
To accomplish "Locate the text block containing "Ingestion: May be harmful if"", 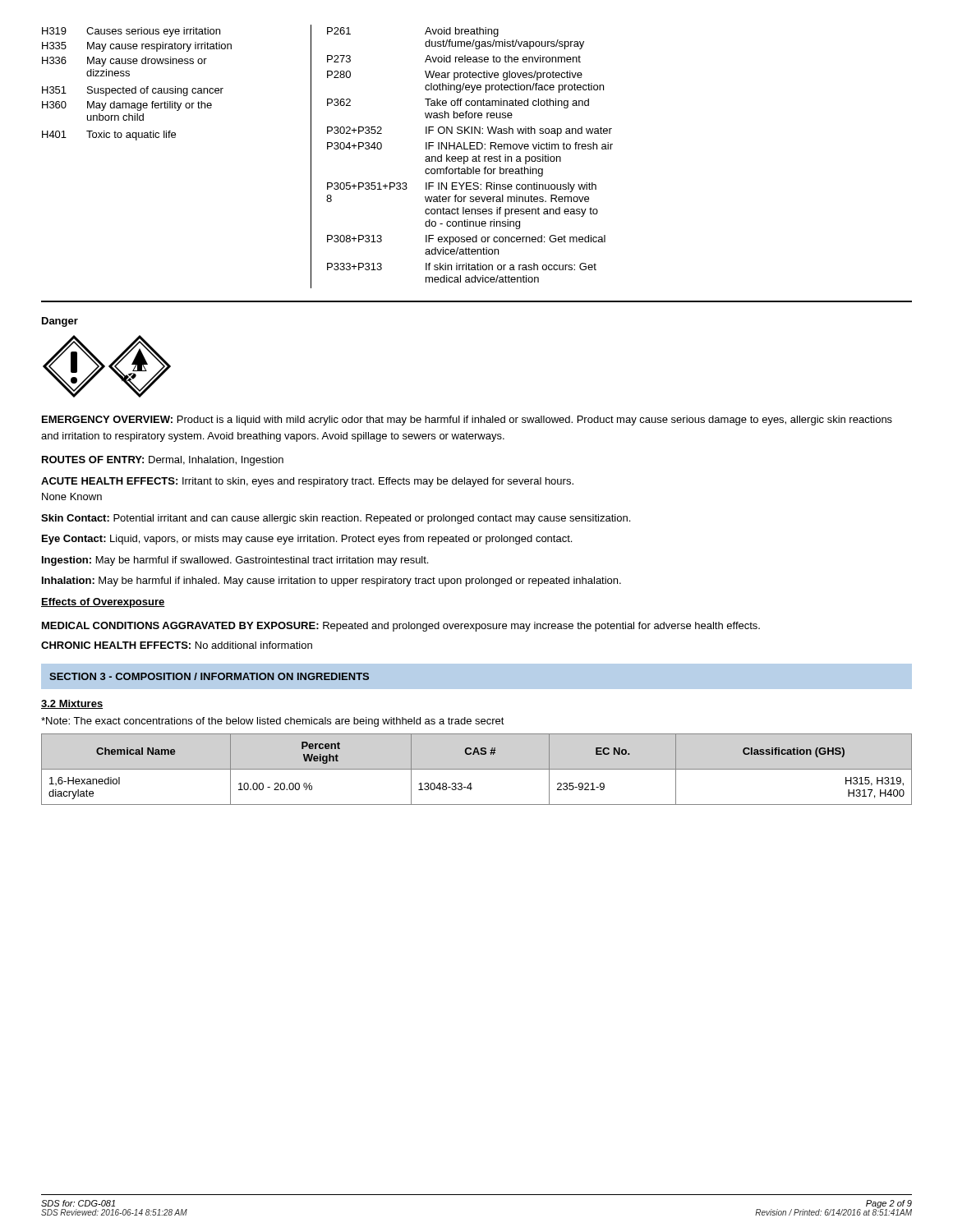I will tap(235, 559).
